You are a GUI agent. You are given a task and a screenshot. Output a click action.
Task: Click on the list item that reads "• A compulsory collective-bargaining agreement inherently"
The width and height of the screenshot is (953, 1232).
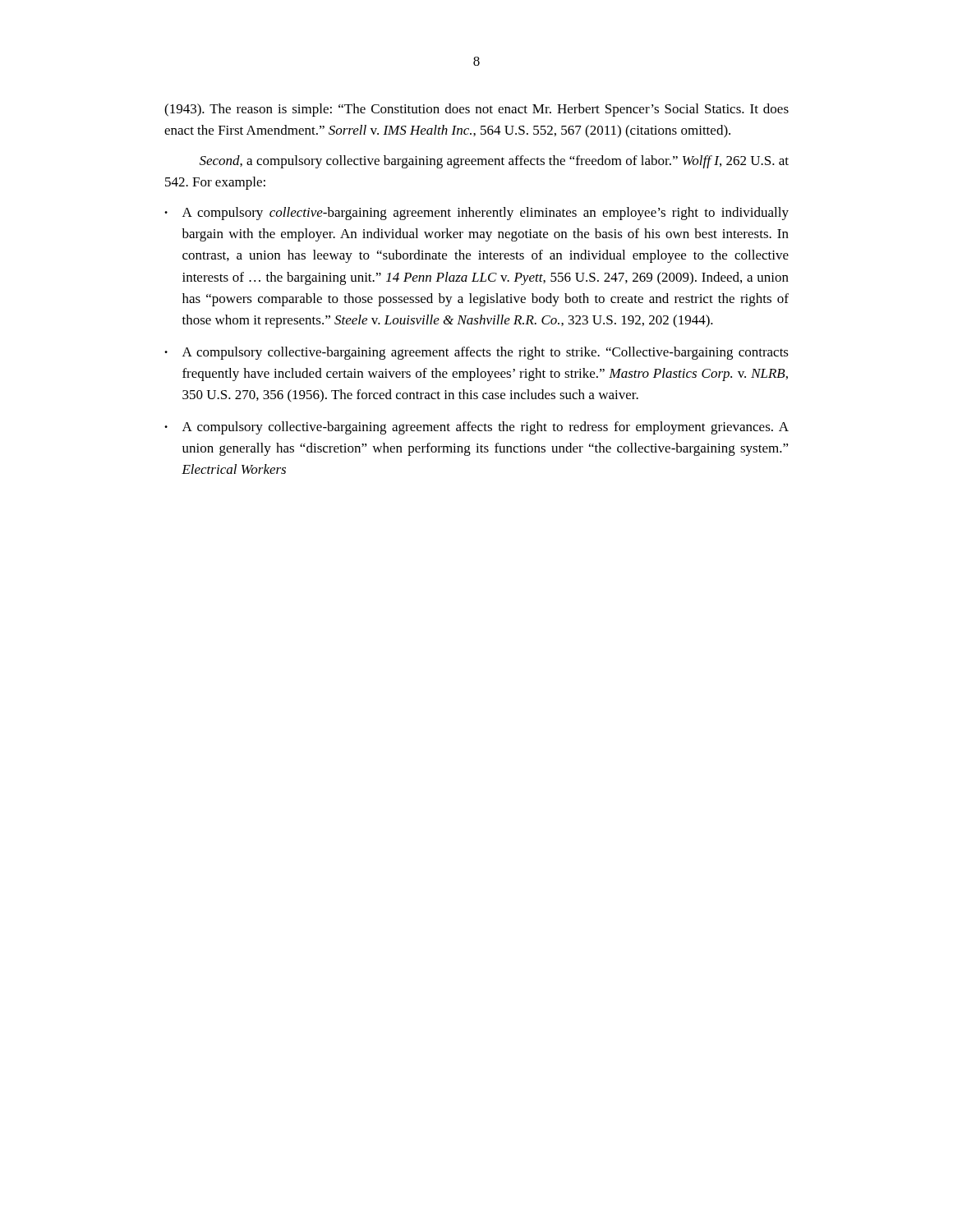coord(476,267)
